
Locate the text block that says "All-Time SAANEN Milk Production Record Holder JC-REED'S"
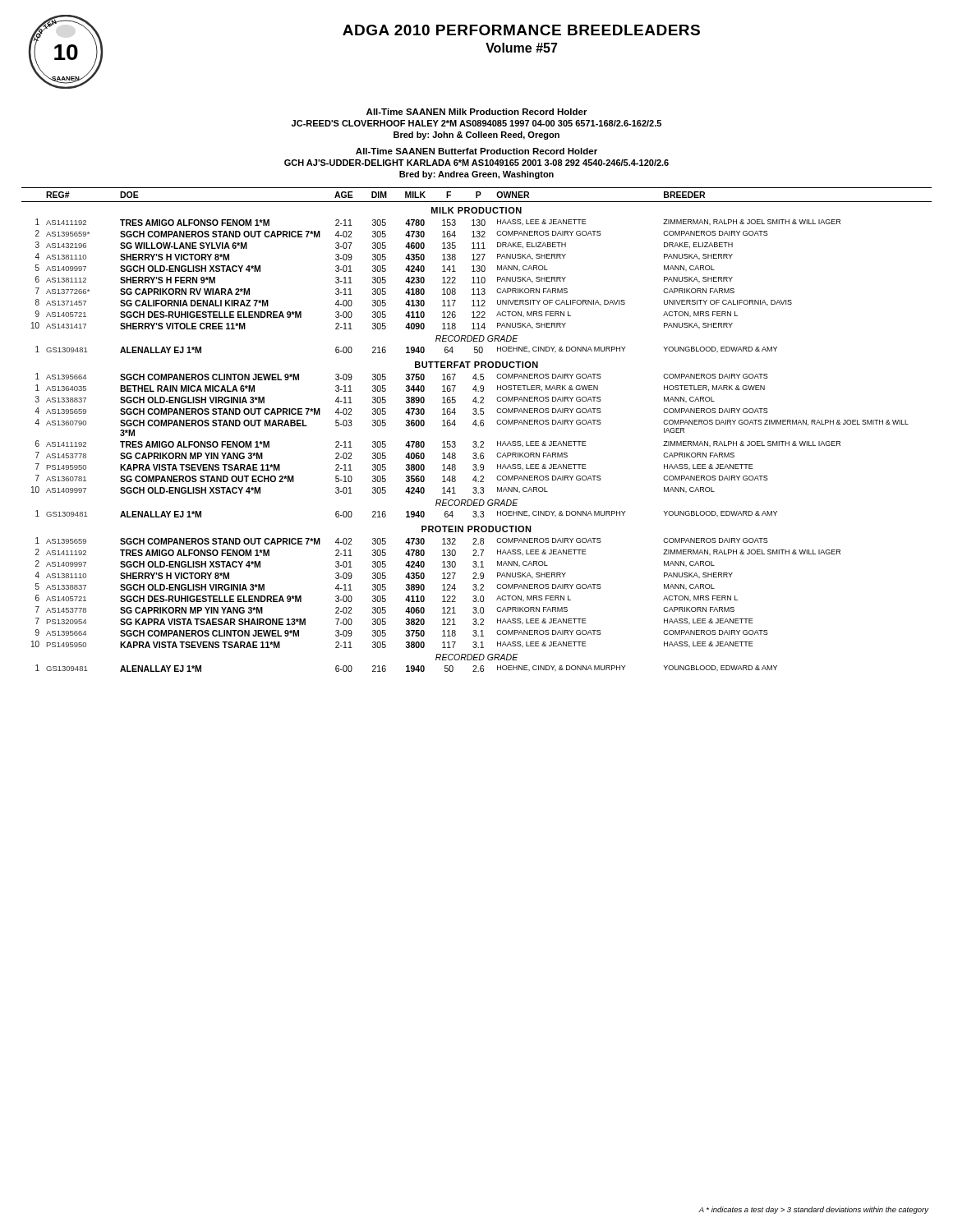click(x=476, y=123)
